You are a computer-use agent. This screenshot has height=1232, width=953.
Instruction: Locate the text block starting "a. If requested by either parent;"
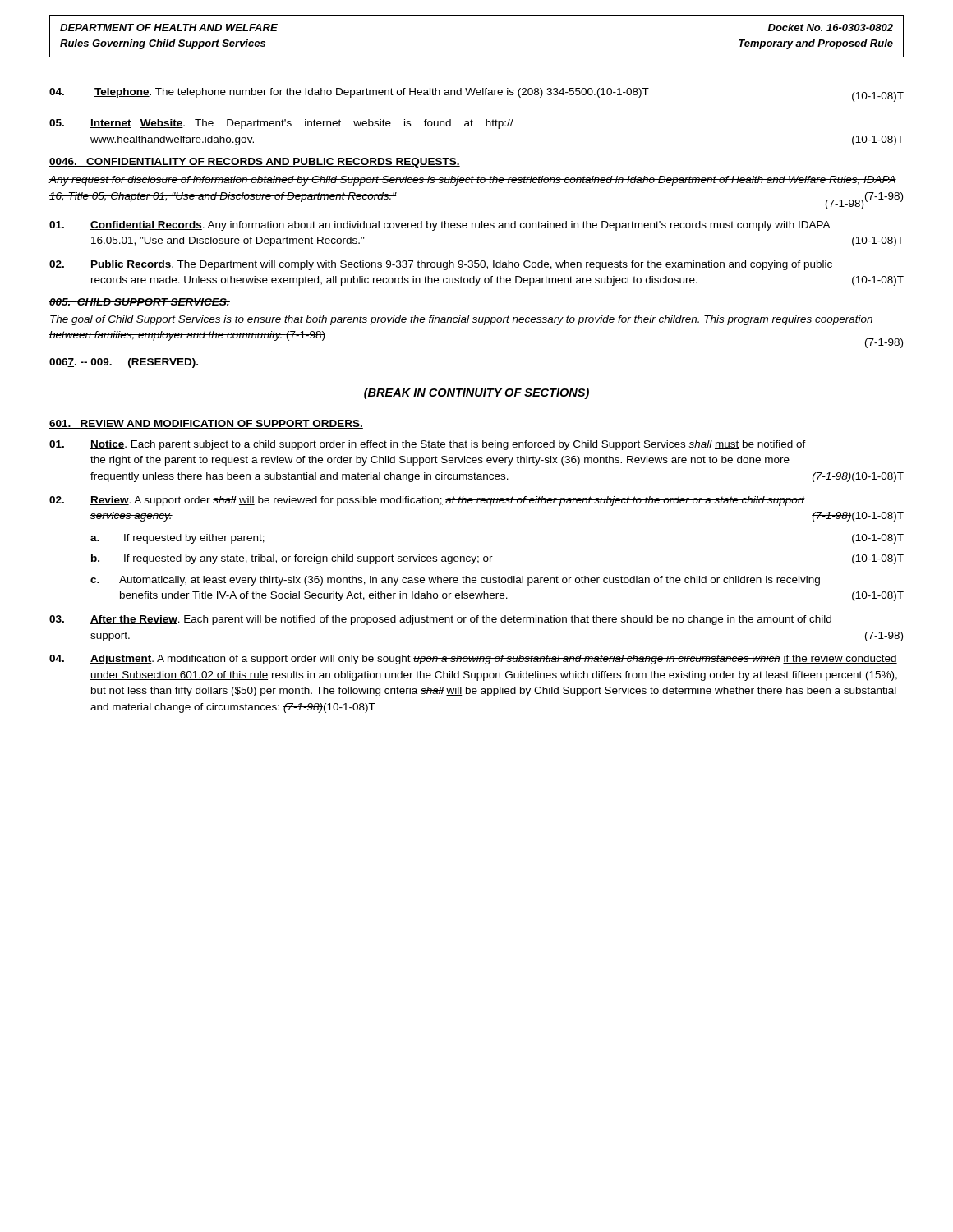point(190,538)
